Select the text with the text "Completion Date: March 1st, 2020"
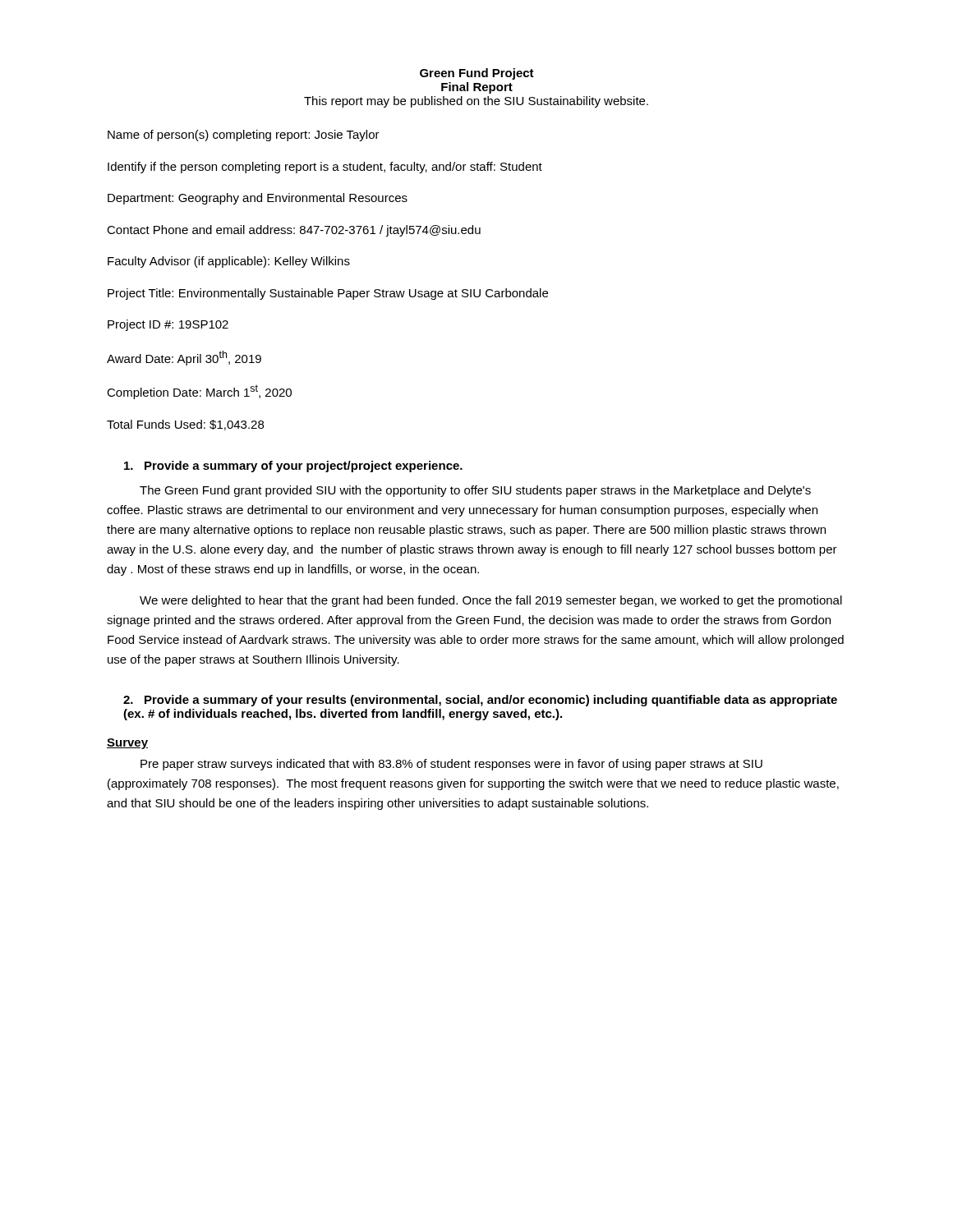This screenshot has width=953, height=1232. [200, 391]
